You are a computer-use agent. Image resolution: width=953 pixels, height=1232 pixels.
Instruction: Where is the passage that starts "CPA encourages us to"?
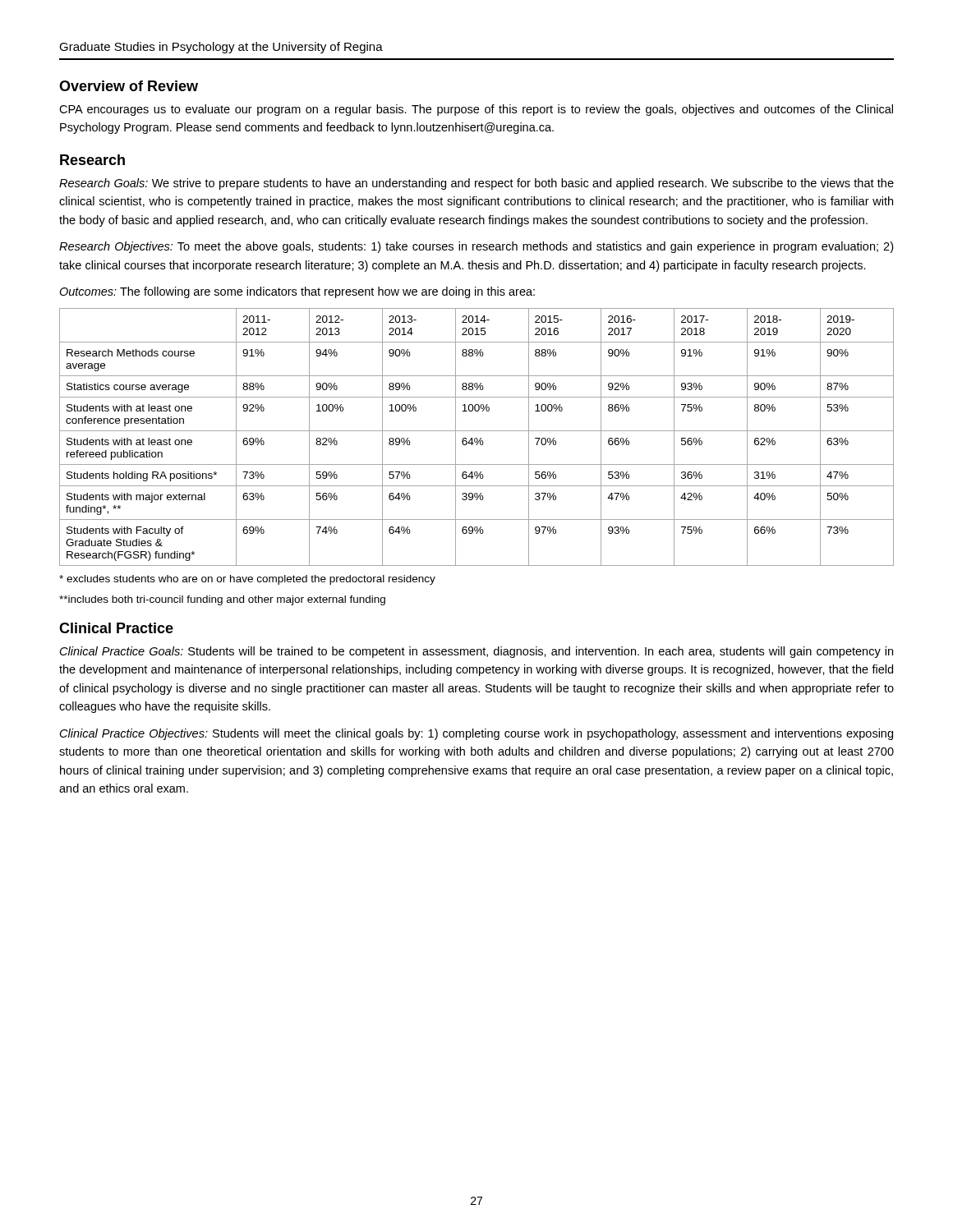(476, 118)
